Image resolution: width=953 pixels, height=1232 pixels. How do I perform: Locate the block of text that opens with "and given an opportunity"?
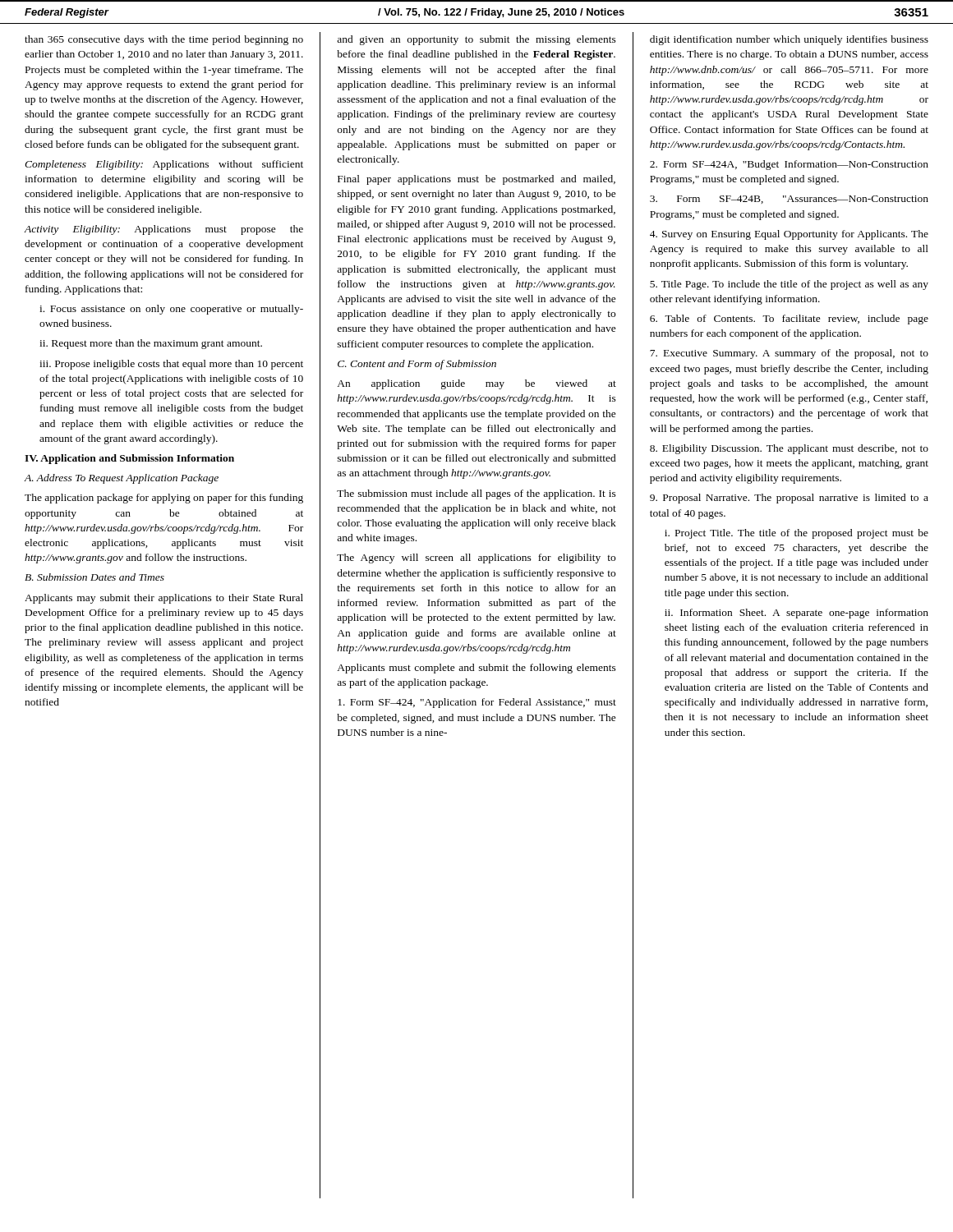point(476,100)
